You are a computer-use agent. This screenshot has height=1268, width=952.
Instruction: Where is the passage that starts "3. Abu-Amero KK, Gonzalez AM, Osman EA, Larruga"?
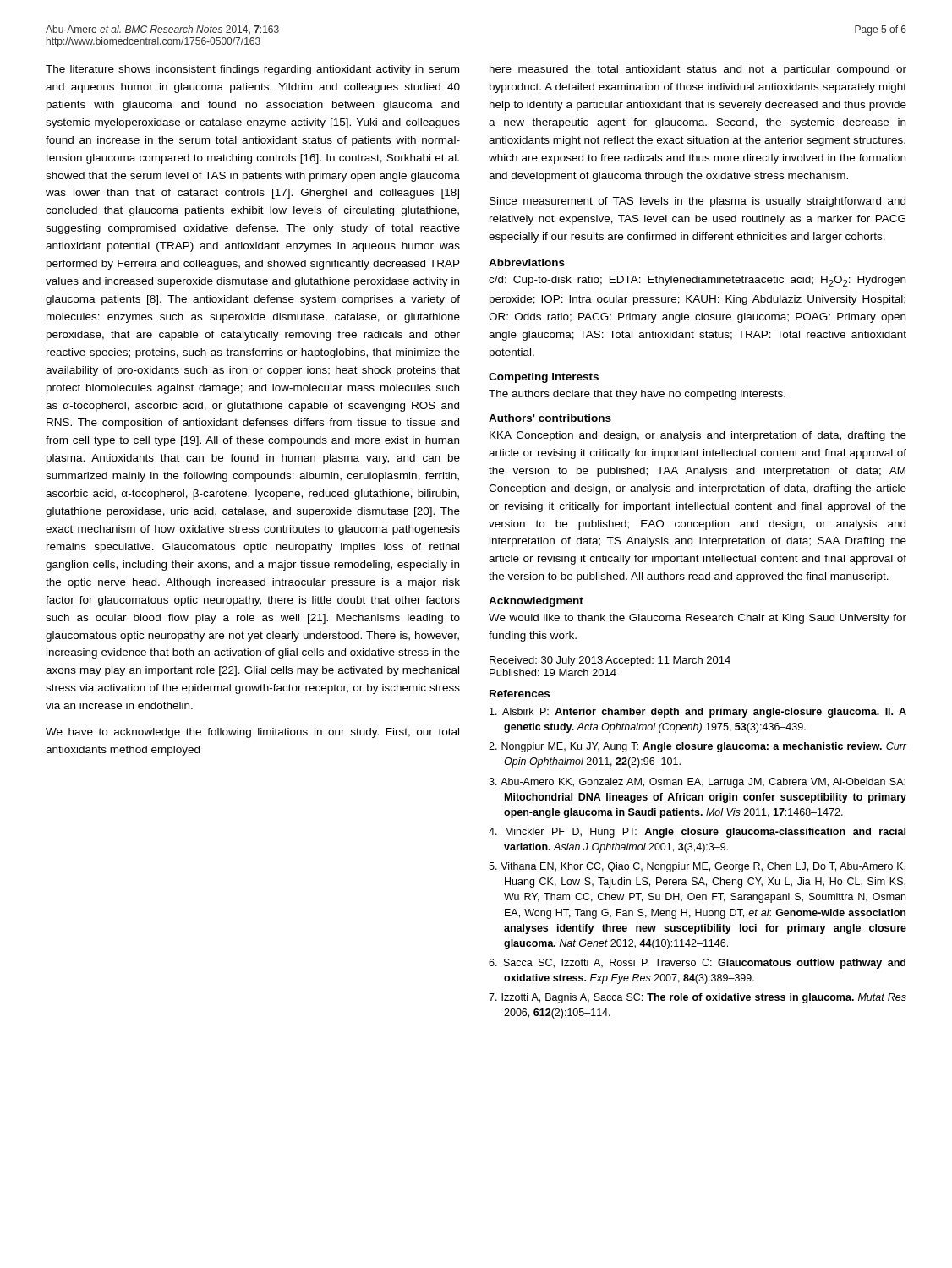pos(697,797)
